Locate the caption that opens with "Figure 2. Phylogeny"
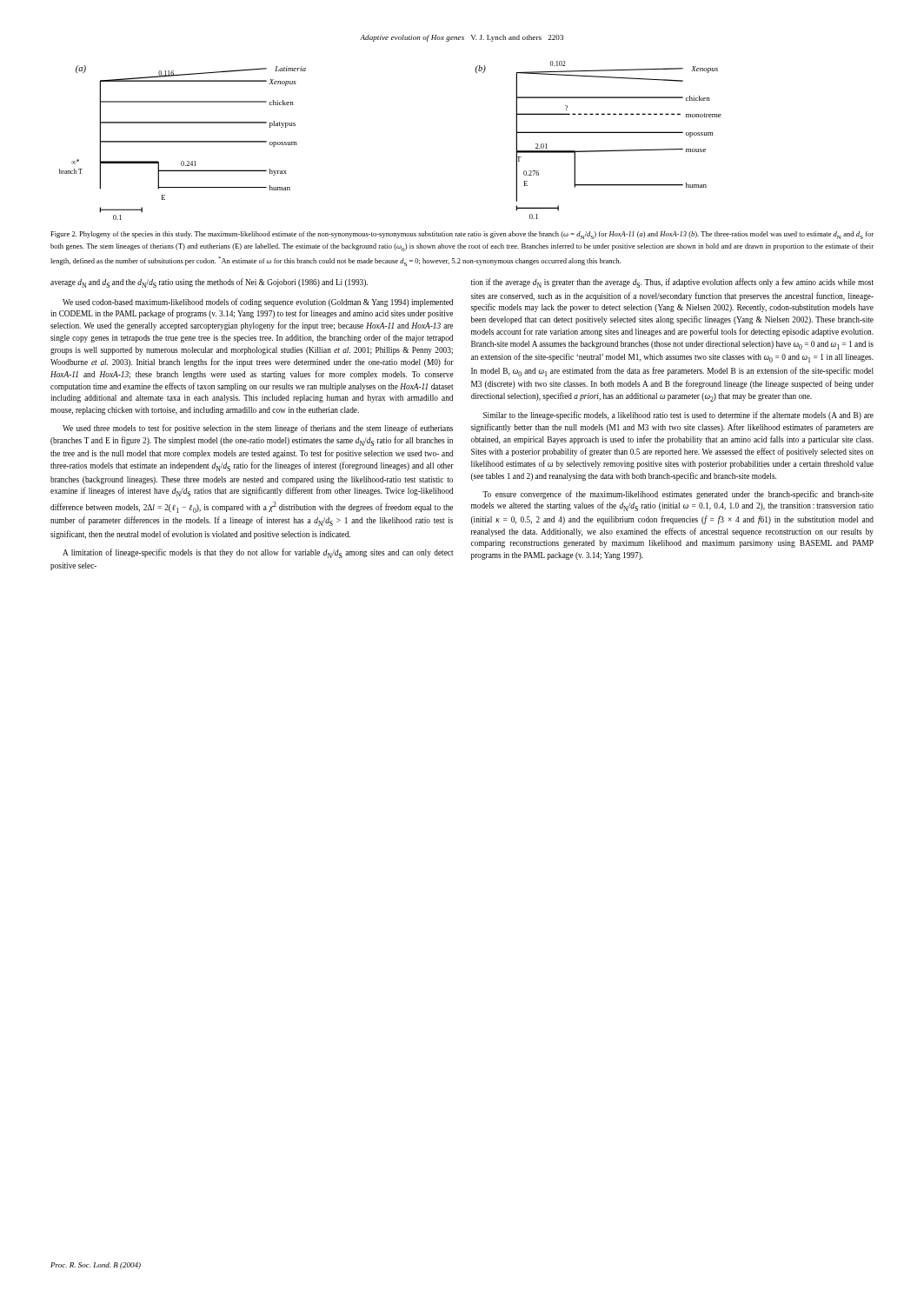924x1304 pixels. (x=462, y=248)
